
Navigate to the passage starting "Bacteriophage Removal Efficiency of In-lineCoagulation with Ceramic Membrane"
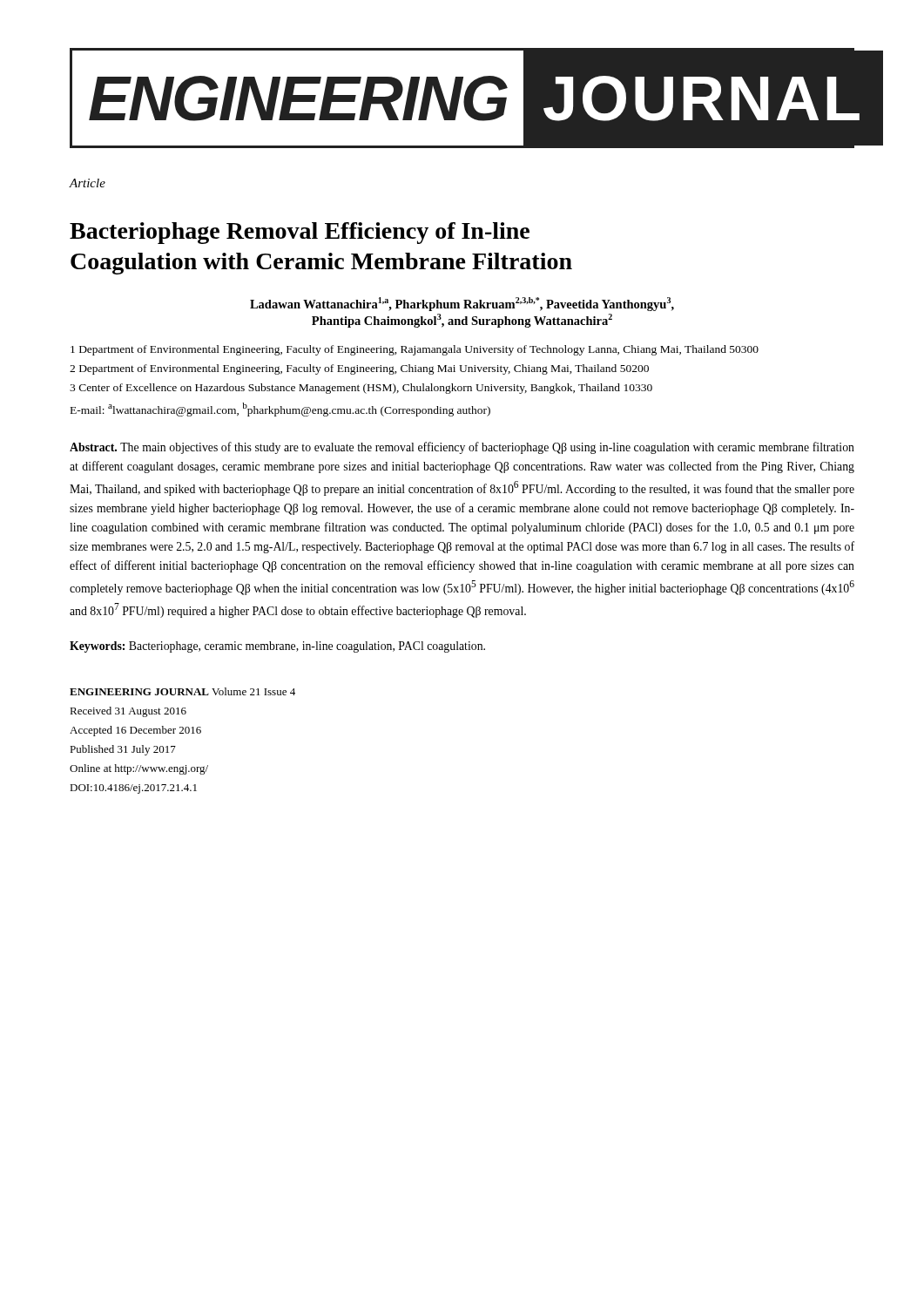321,246
